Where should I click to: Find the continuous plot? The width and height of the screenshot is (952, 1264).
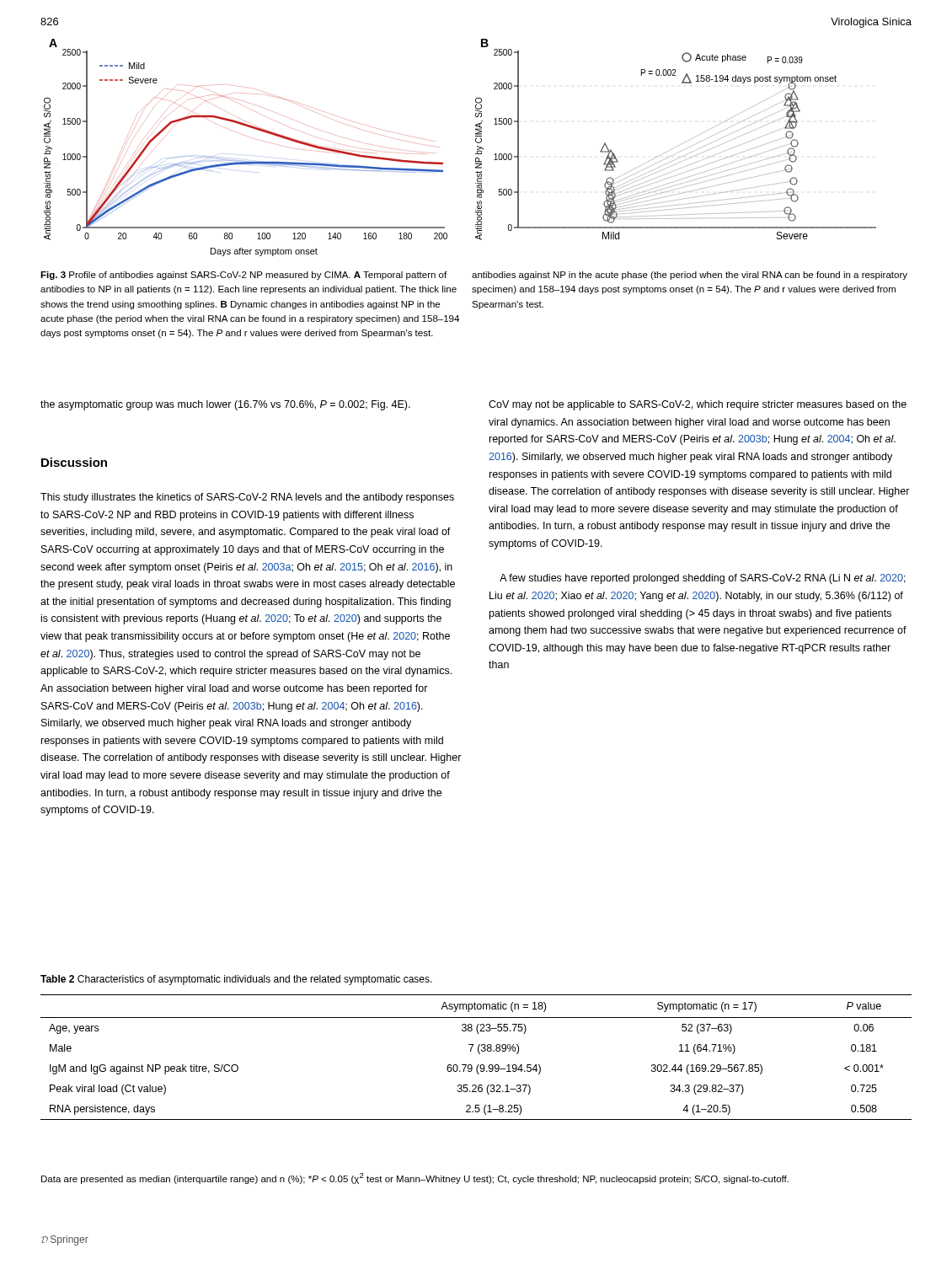(247, 148)
